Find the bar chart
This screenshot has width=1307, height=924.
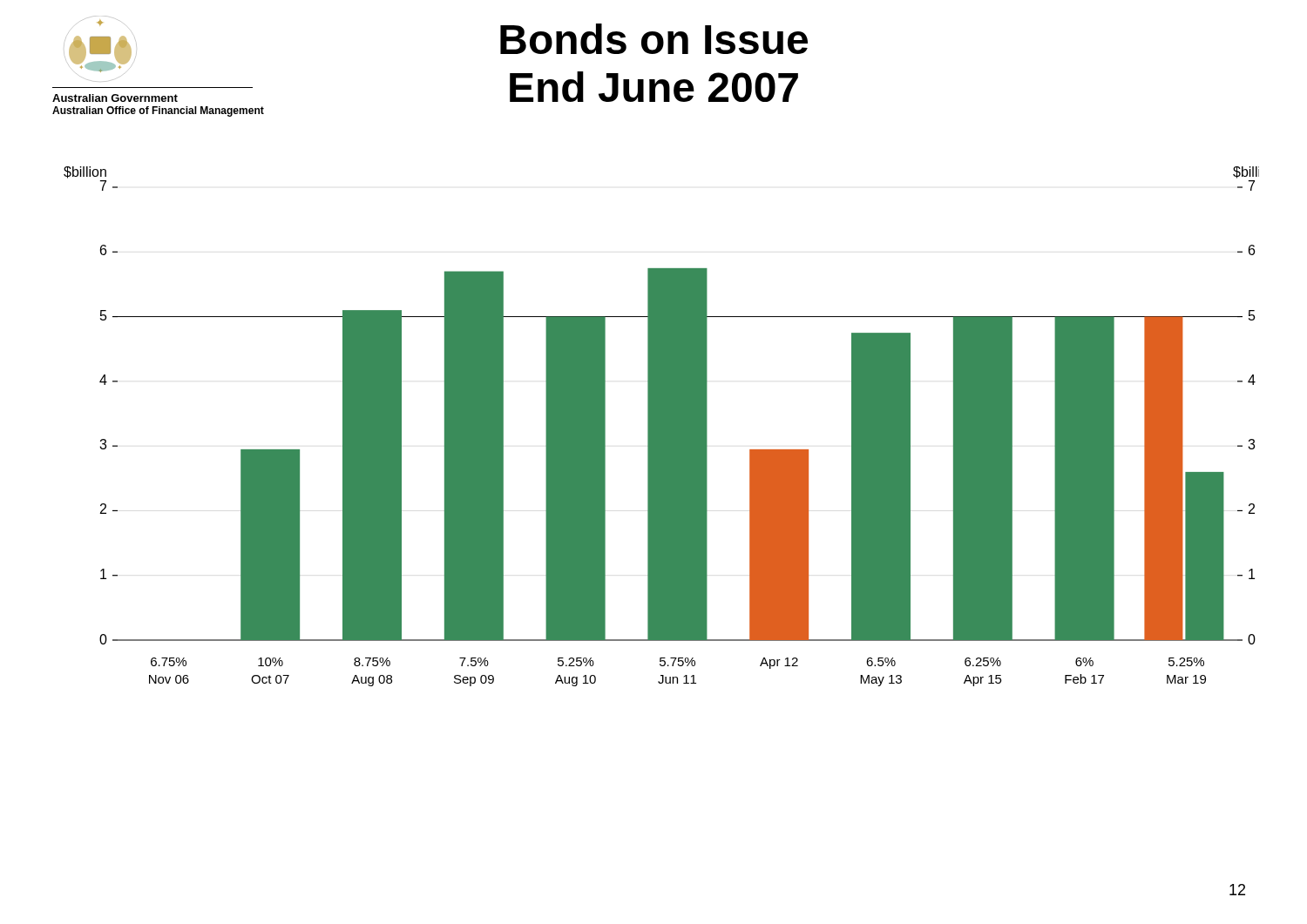click(654, 457)
